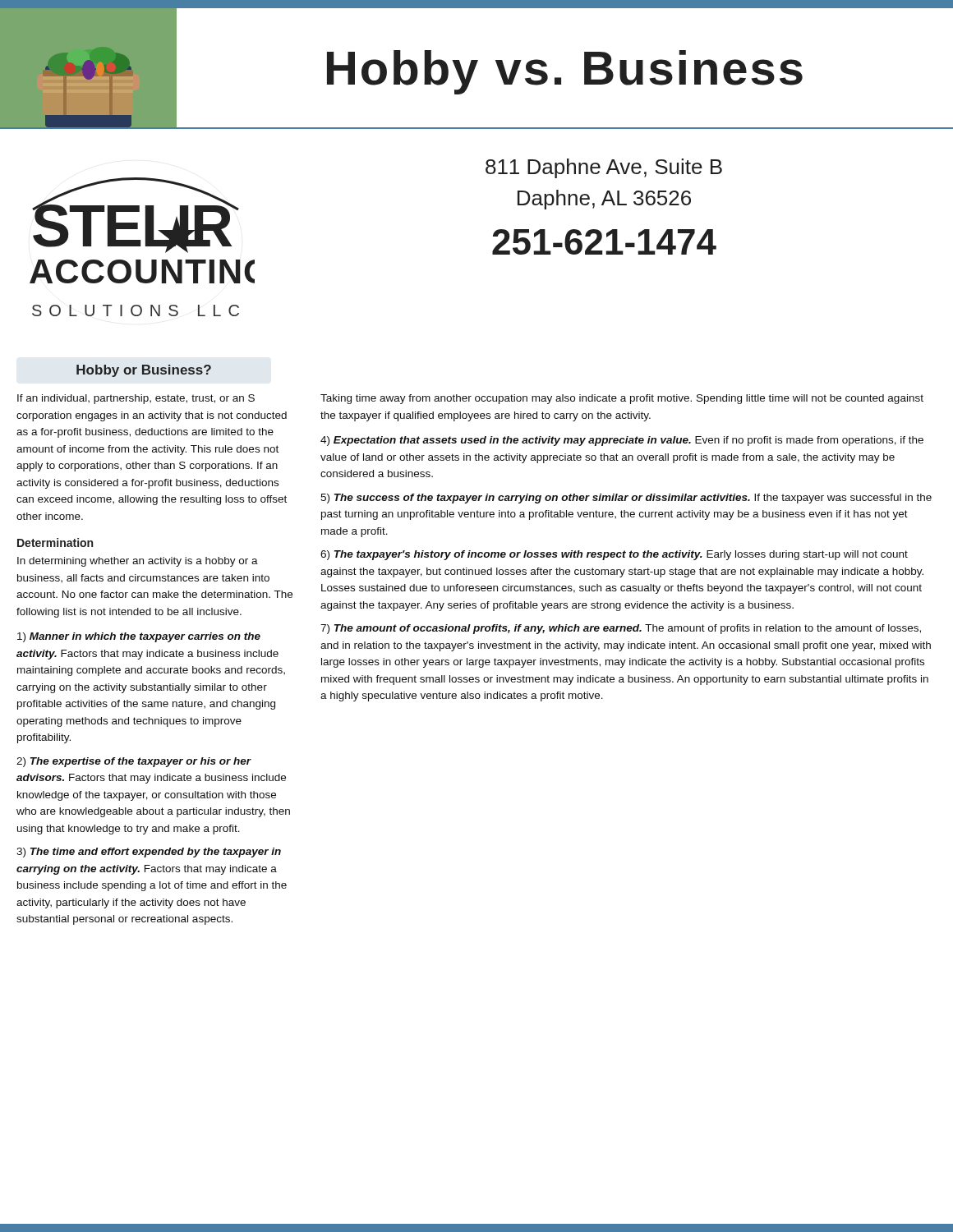Locate the passage starting "Hobby vs. Business"
Viewport: 953px width, 1232px height.
pyautogui.click(x=565, y=68)
